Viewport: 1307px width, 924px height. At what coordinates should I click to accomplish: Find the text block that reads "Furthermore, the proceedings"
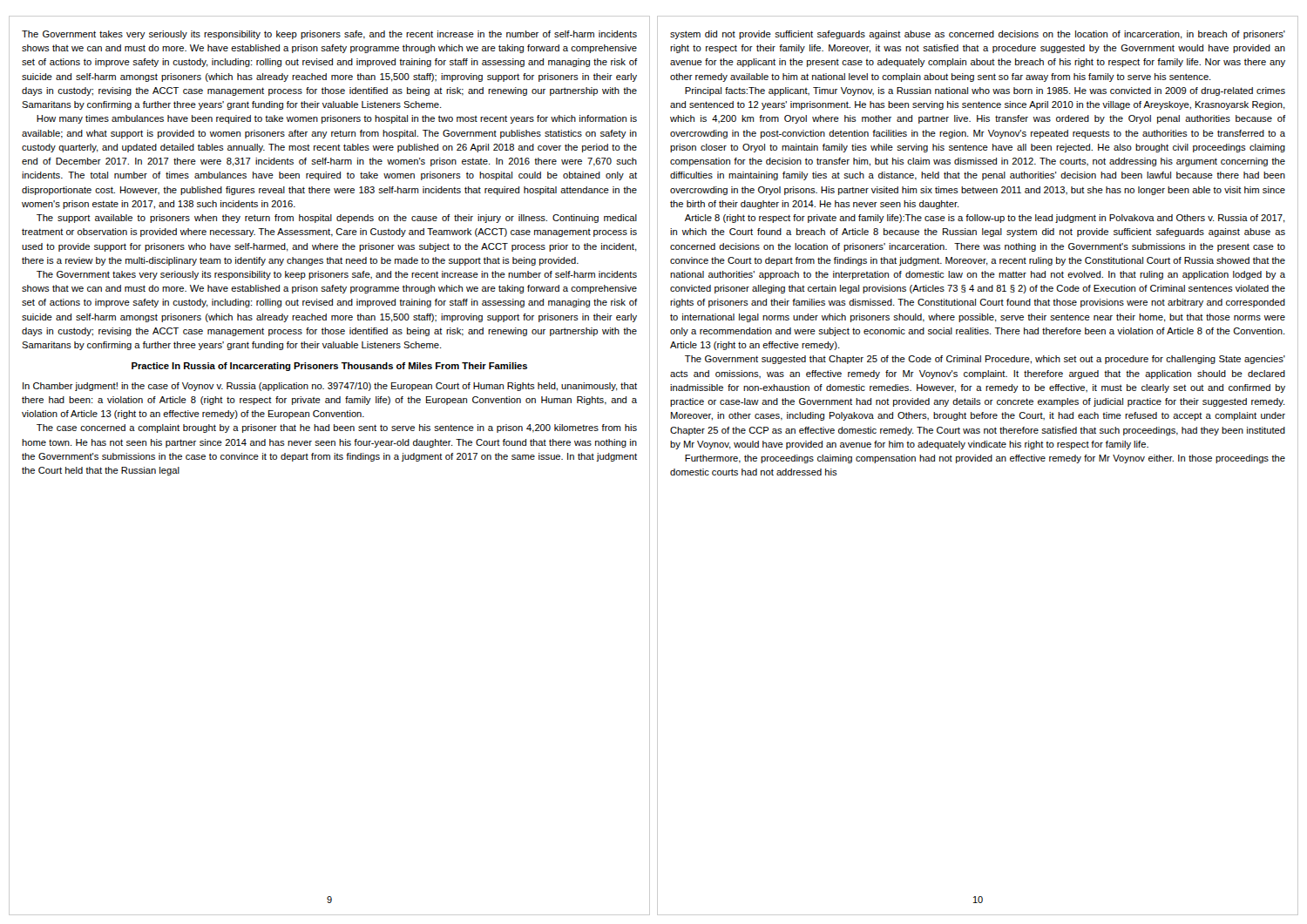978,465
